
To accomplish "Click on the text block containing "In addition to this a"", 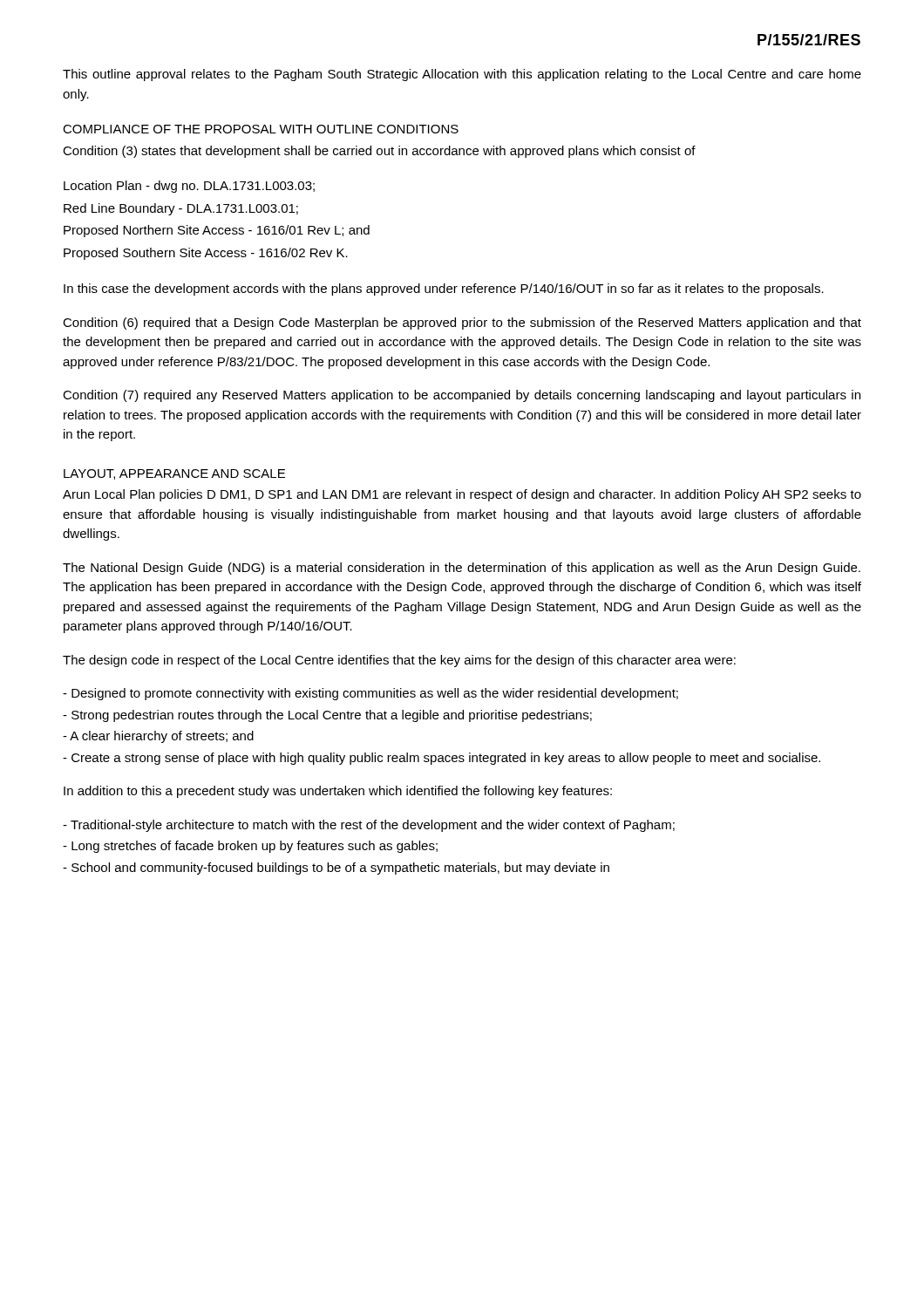I will (x=338, y=790).
